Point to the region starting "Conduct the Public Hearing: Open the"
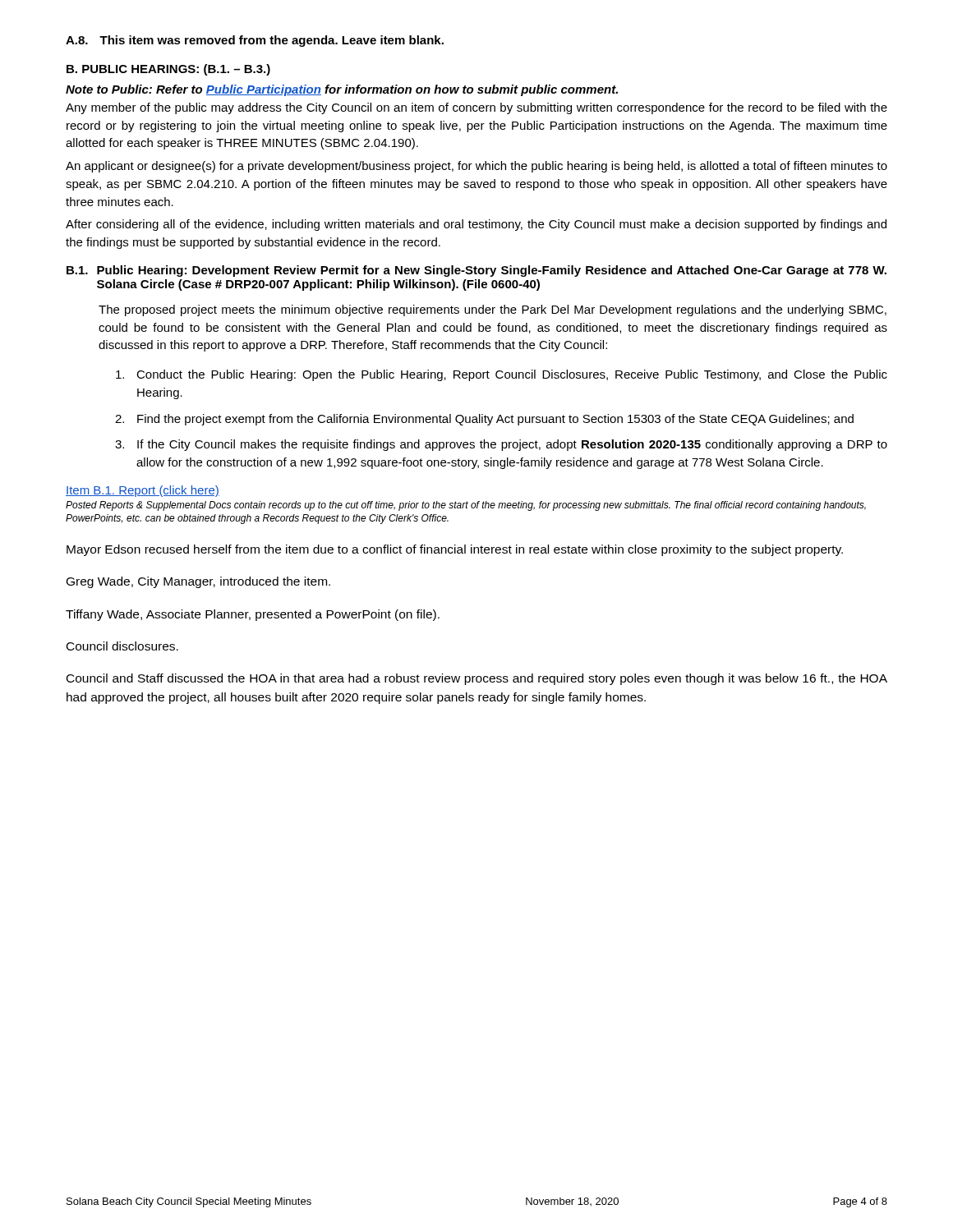The width and height of the screenshot is (953, 1232). click(501, 383)
